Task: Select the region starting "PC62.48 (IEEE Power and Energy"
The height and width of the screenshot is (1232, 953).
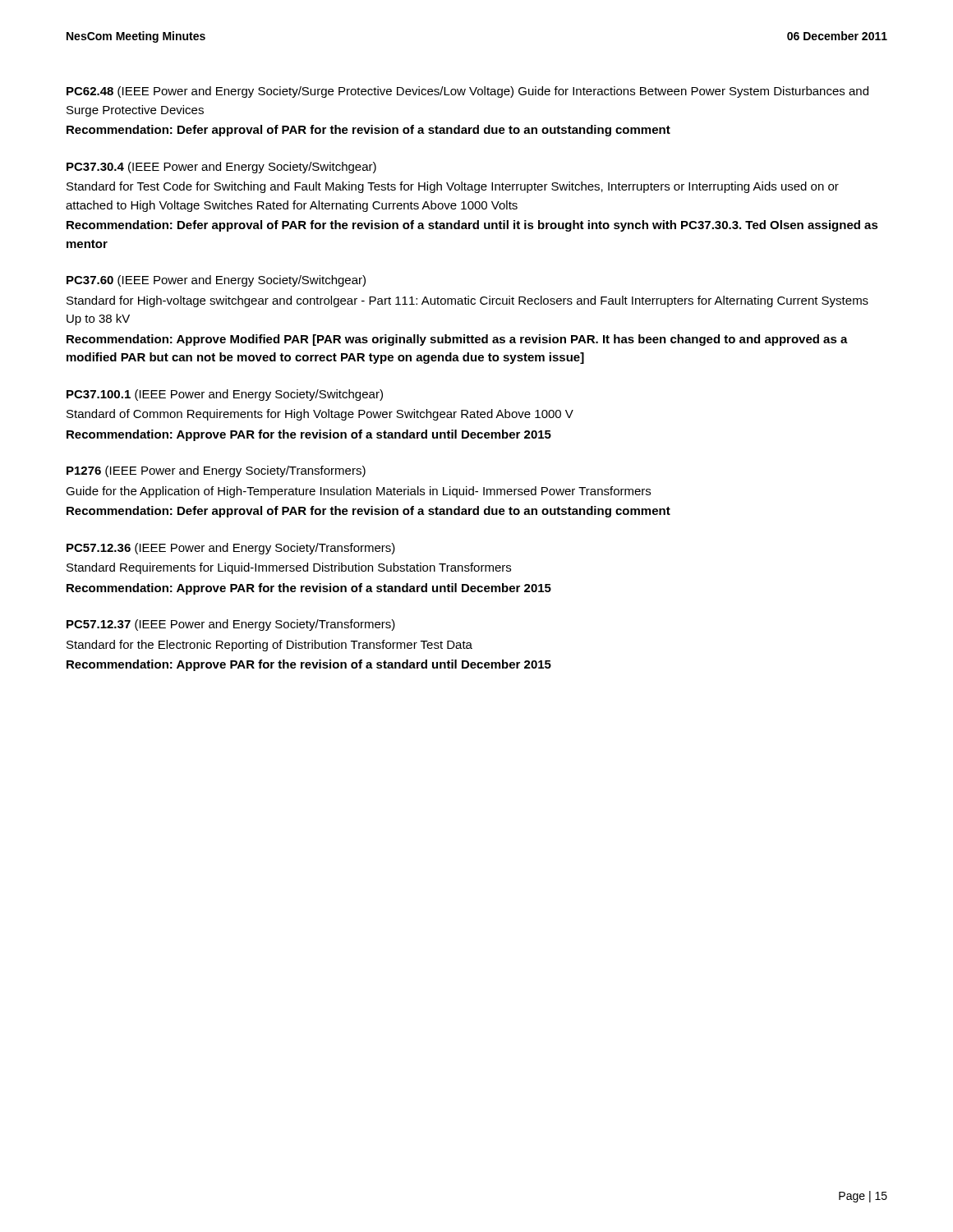Action: (x=467, y=92)
